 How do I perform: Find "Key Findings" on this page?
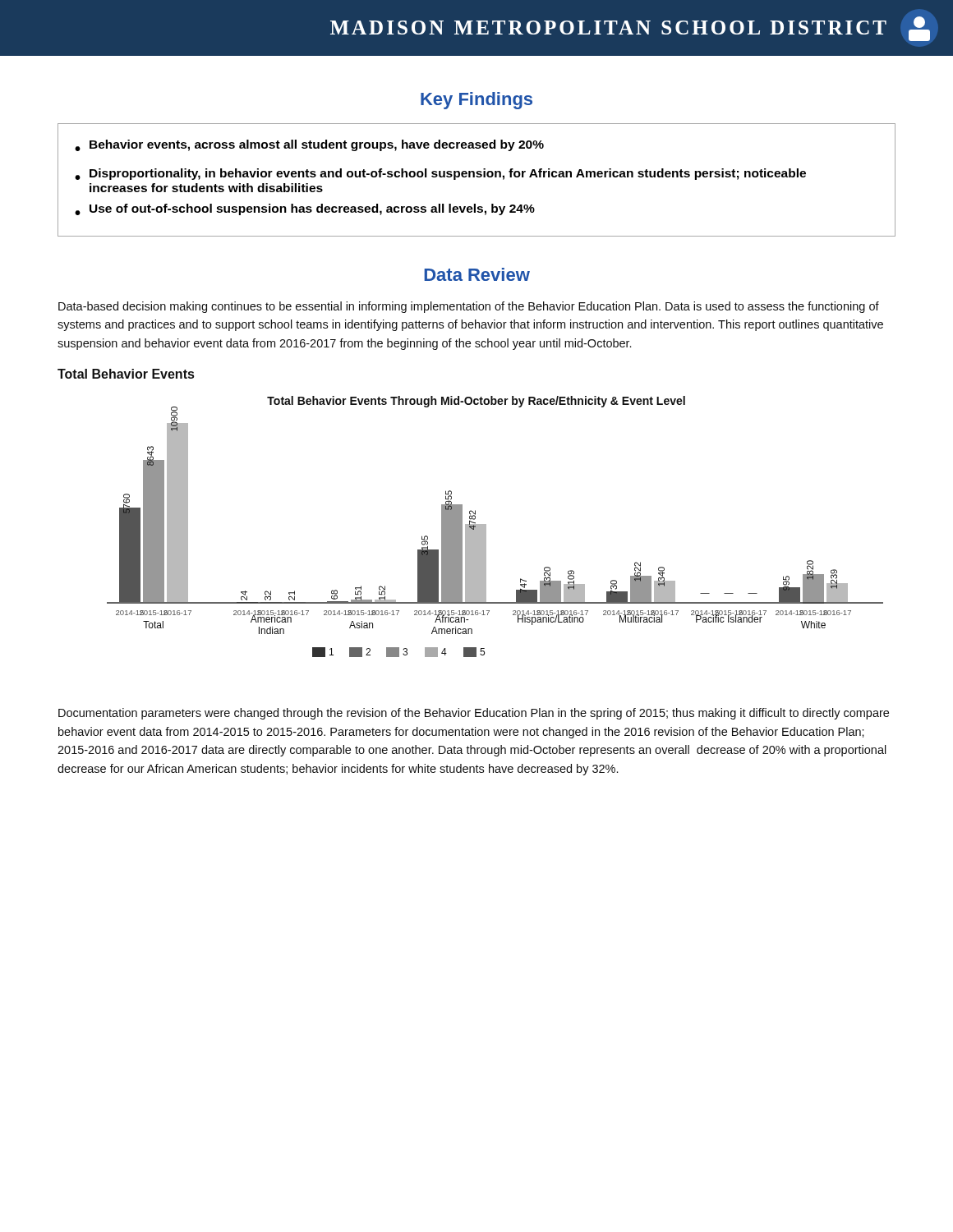[x=476, y=99]
